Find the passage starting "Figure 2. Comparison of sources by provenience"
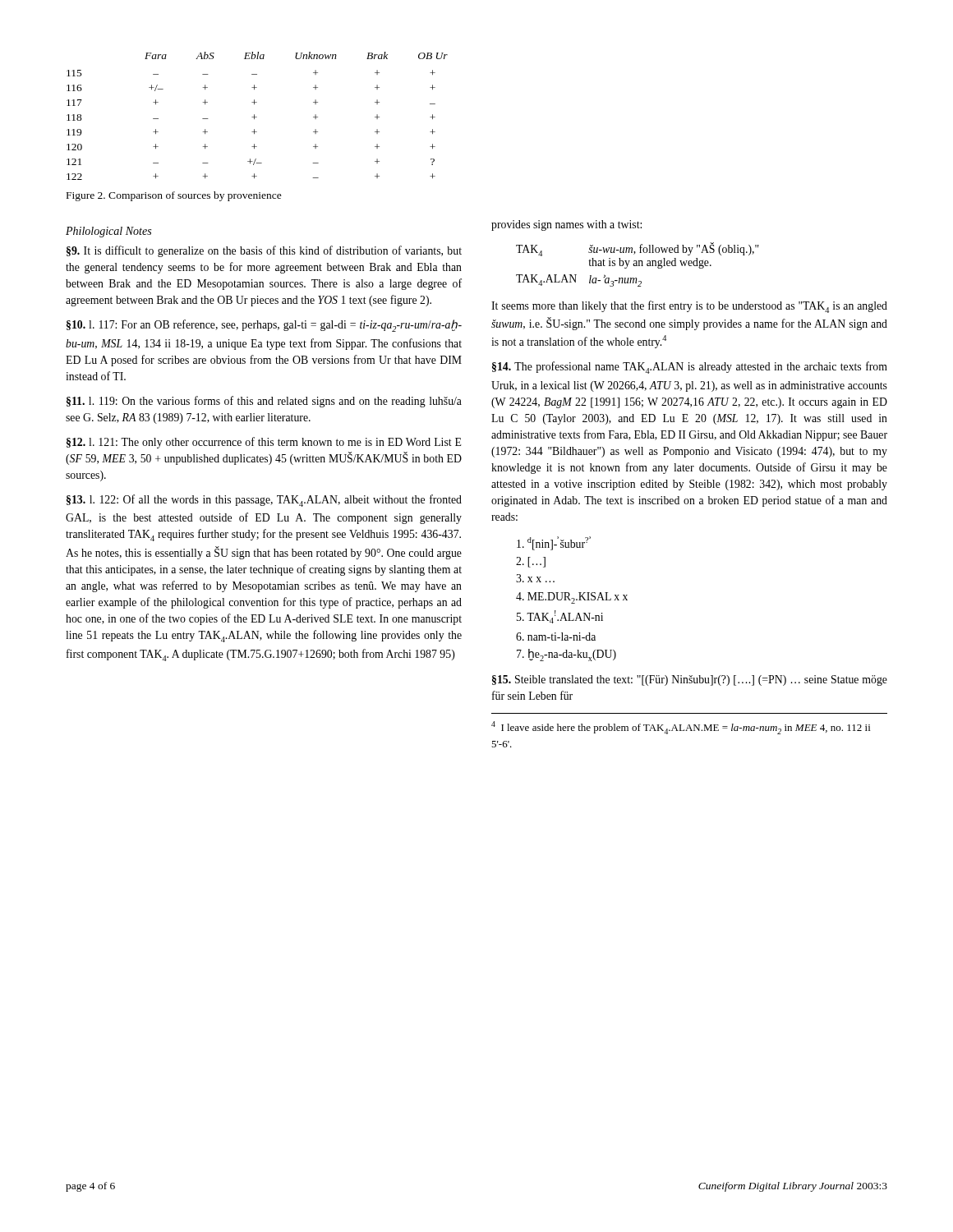This screenshot has height=1232, width=953. click(x=174, y=195)
